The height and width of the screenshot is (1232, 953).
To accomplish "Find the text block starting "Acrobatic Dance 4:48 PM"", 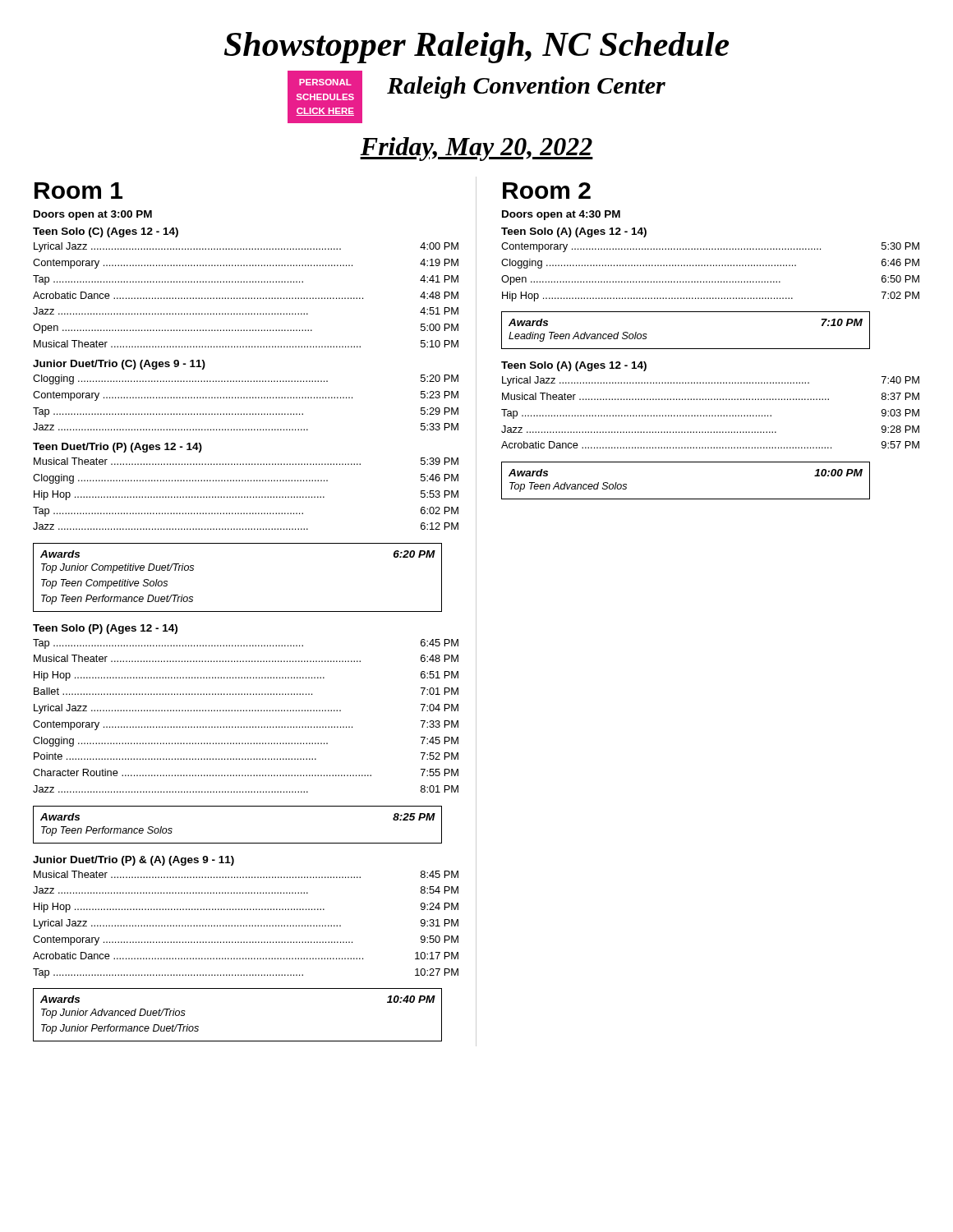I will click(246, 295).
